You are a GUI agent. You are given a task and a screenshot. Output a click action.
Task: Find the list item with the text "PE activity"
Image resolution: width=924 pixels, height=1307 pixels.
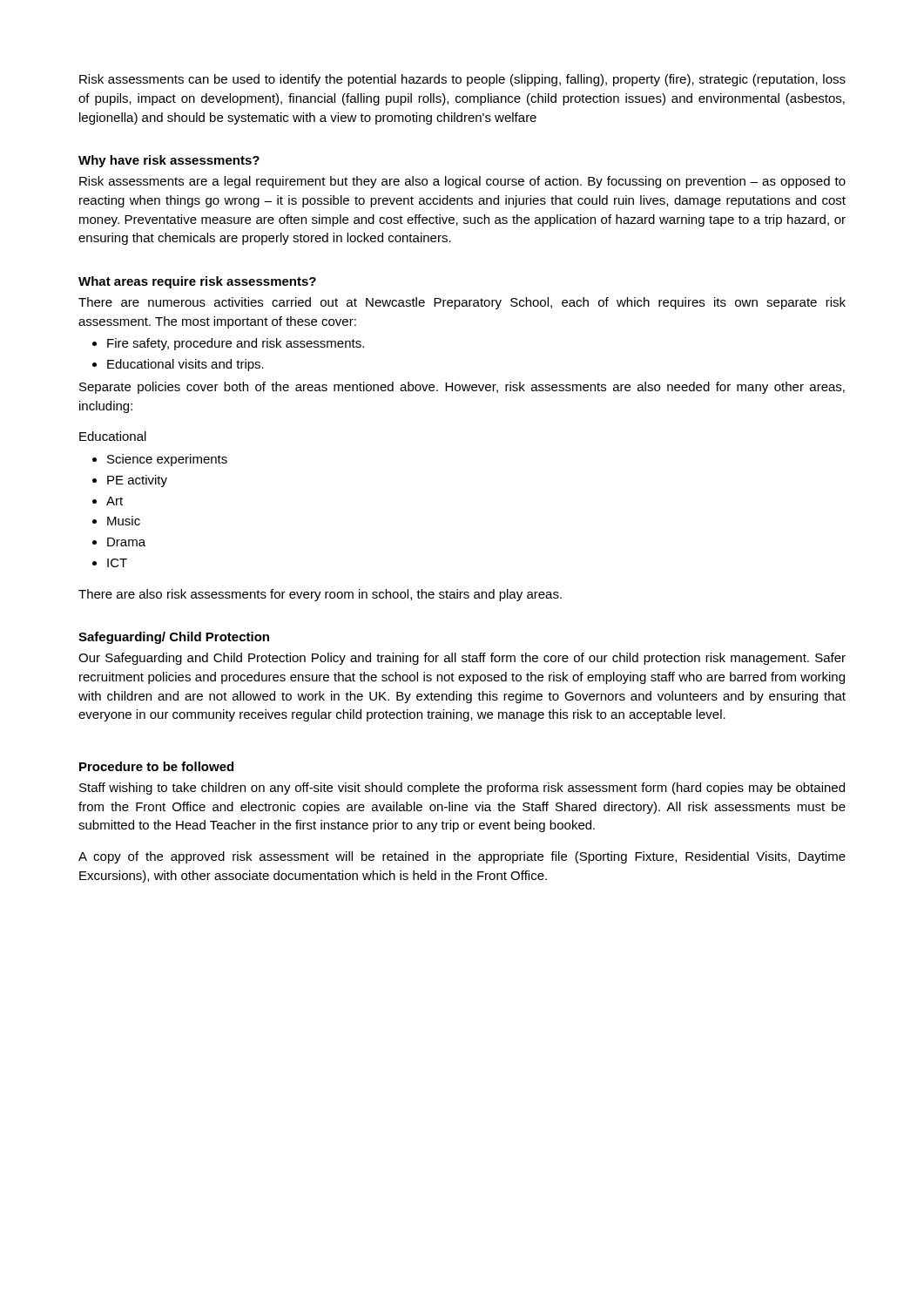[x=130, y=481]
